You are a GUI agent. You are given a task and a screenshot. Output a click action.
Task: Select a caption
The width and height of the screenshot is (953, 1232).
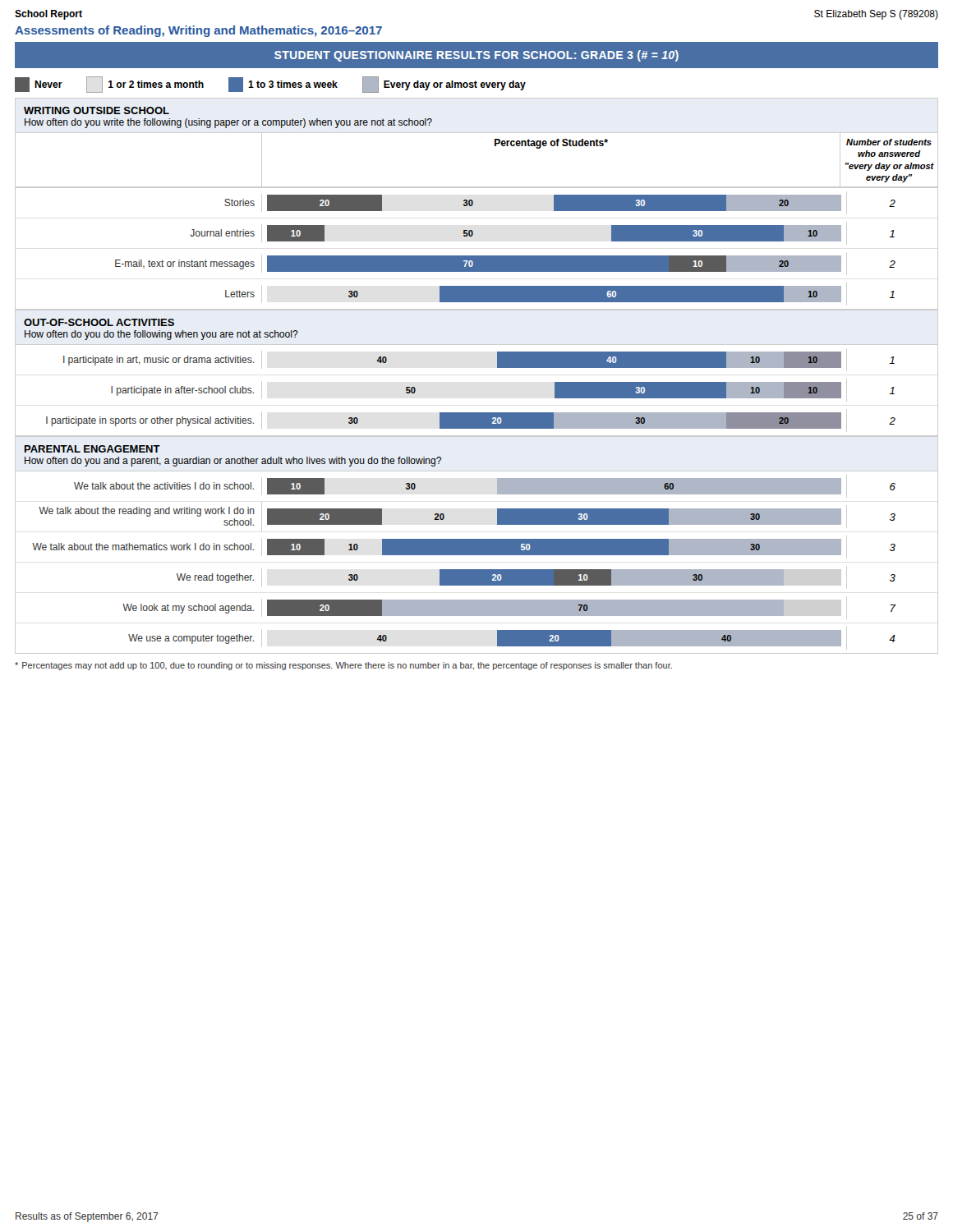(x=38, y=85)
